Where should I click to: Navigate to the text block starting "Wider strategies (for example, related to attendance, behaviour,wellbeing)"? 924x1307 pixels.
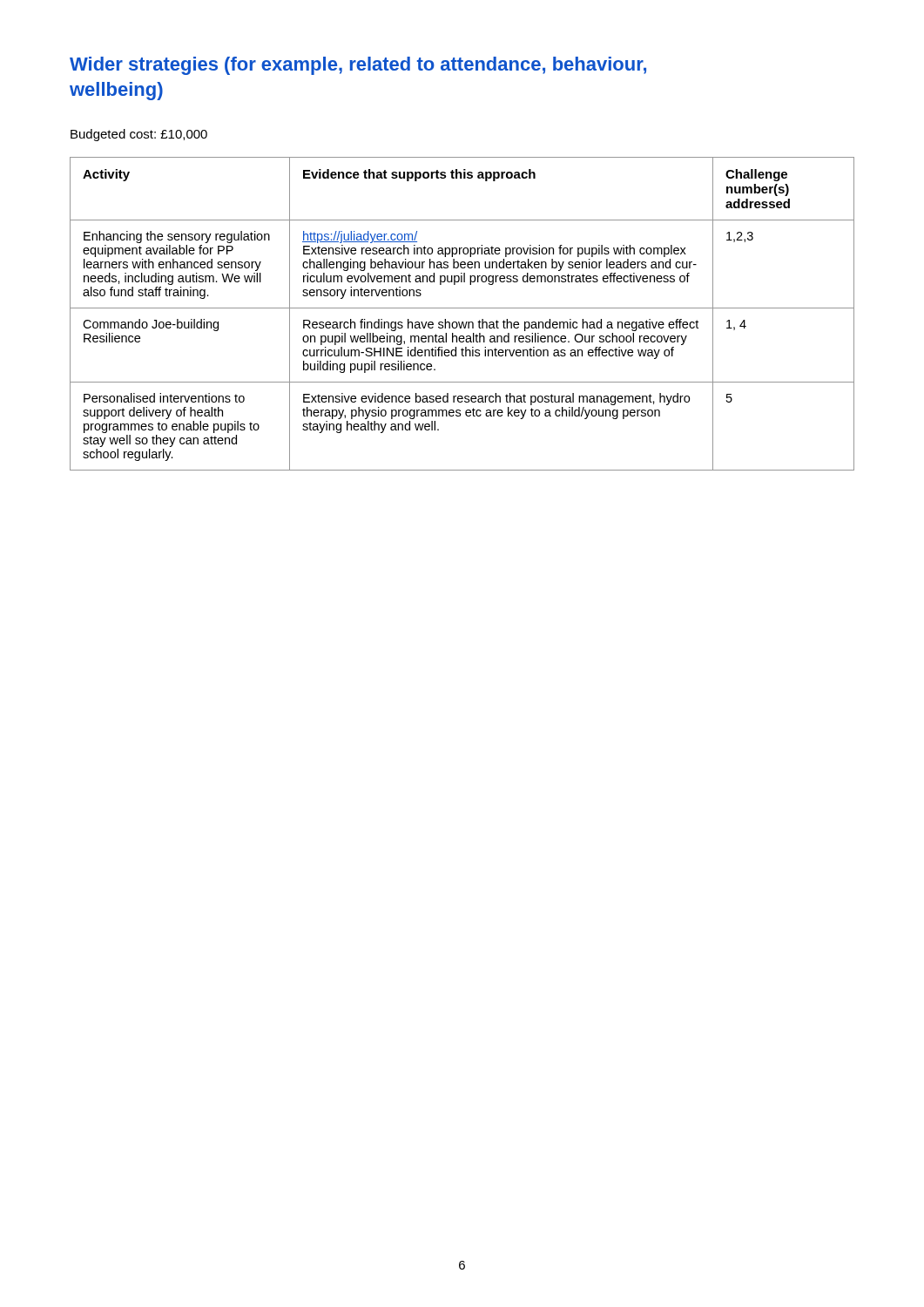tap(359, 77)
